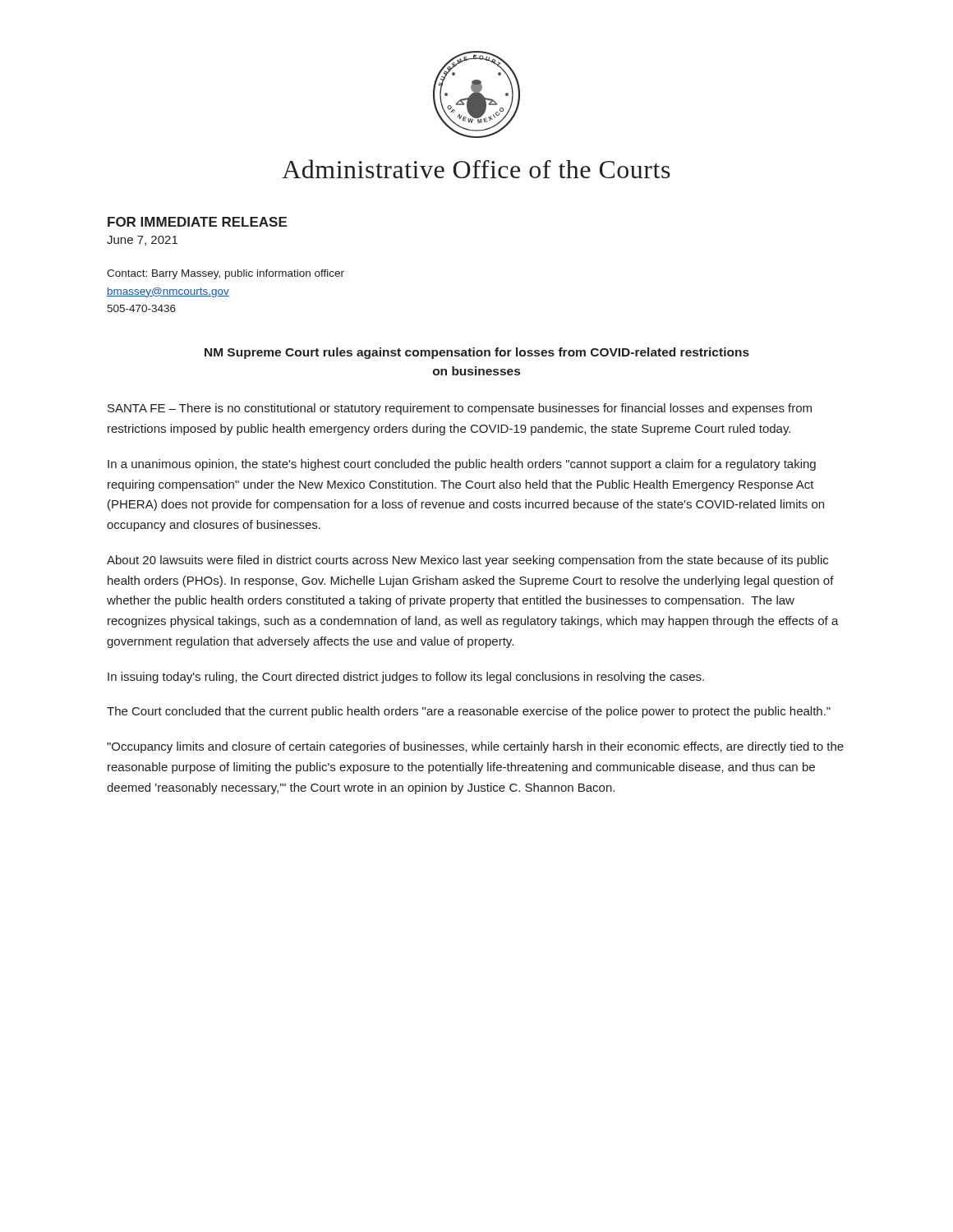Click on the text block with the text "In a unanimous opinion,"
Viewport: 953px width, 1232px height.
click(466, 494)
